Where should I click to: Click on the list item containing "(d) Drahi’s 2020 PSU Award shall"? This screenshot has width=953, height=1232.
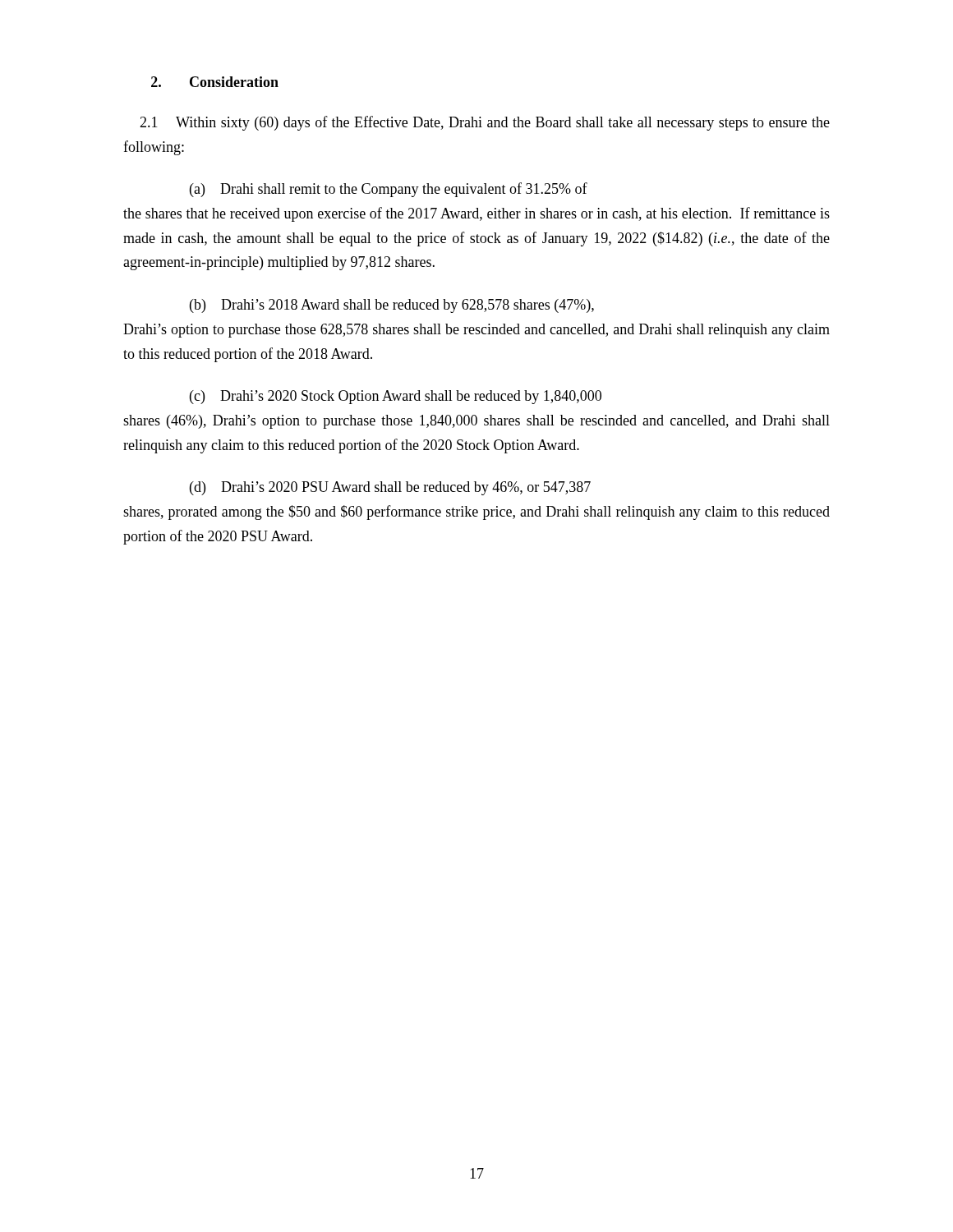pyautogui.click(x=476, y=514)
